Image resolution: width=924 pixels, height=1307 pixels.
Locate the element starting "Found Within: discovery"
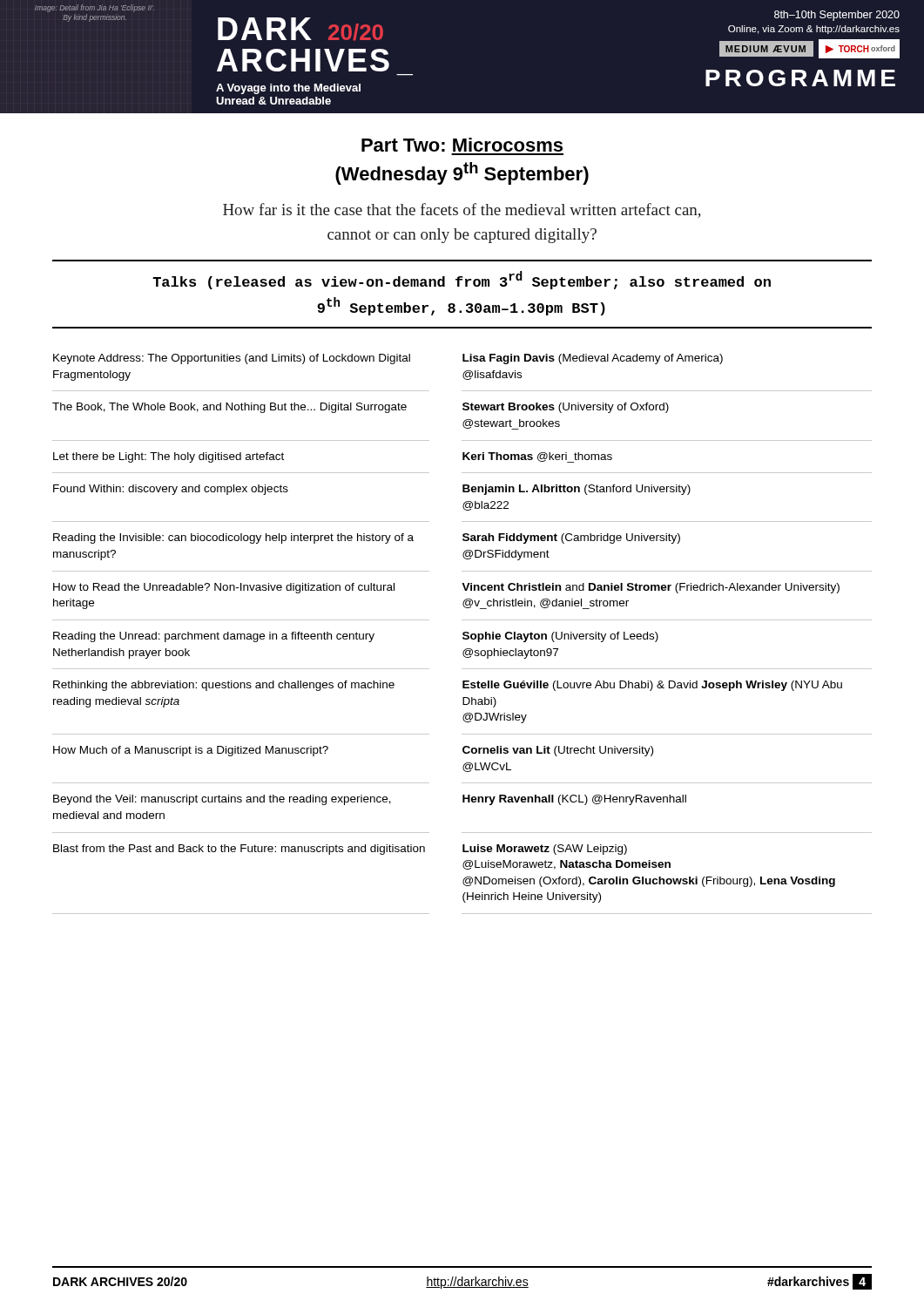coord(170,489)
